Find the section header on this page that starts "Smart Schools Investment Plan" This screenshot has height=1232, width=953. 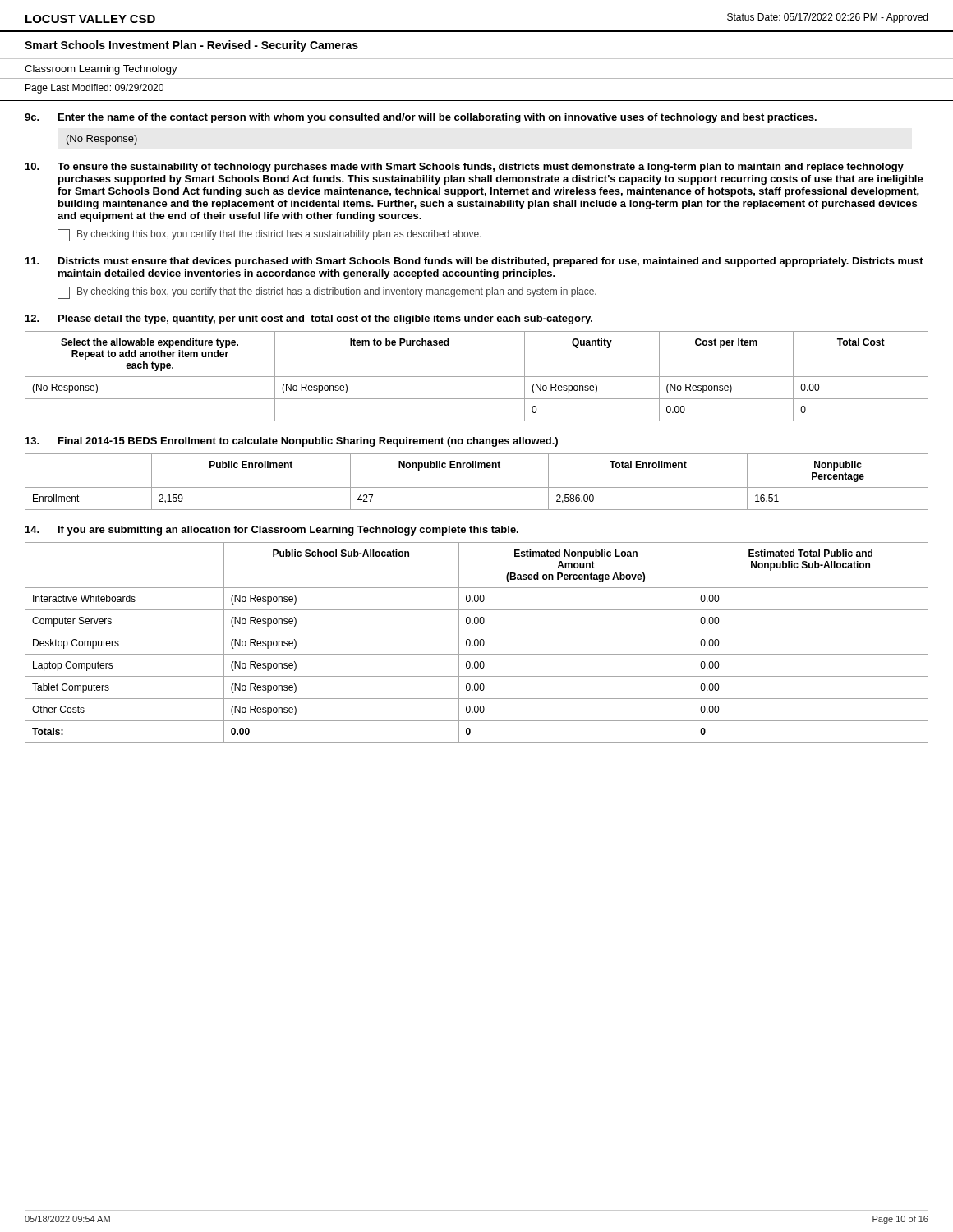tap(192, 45)
